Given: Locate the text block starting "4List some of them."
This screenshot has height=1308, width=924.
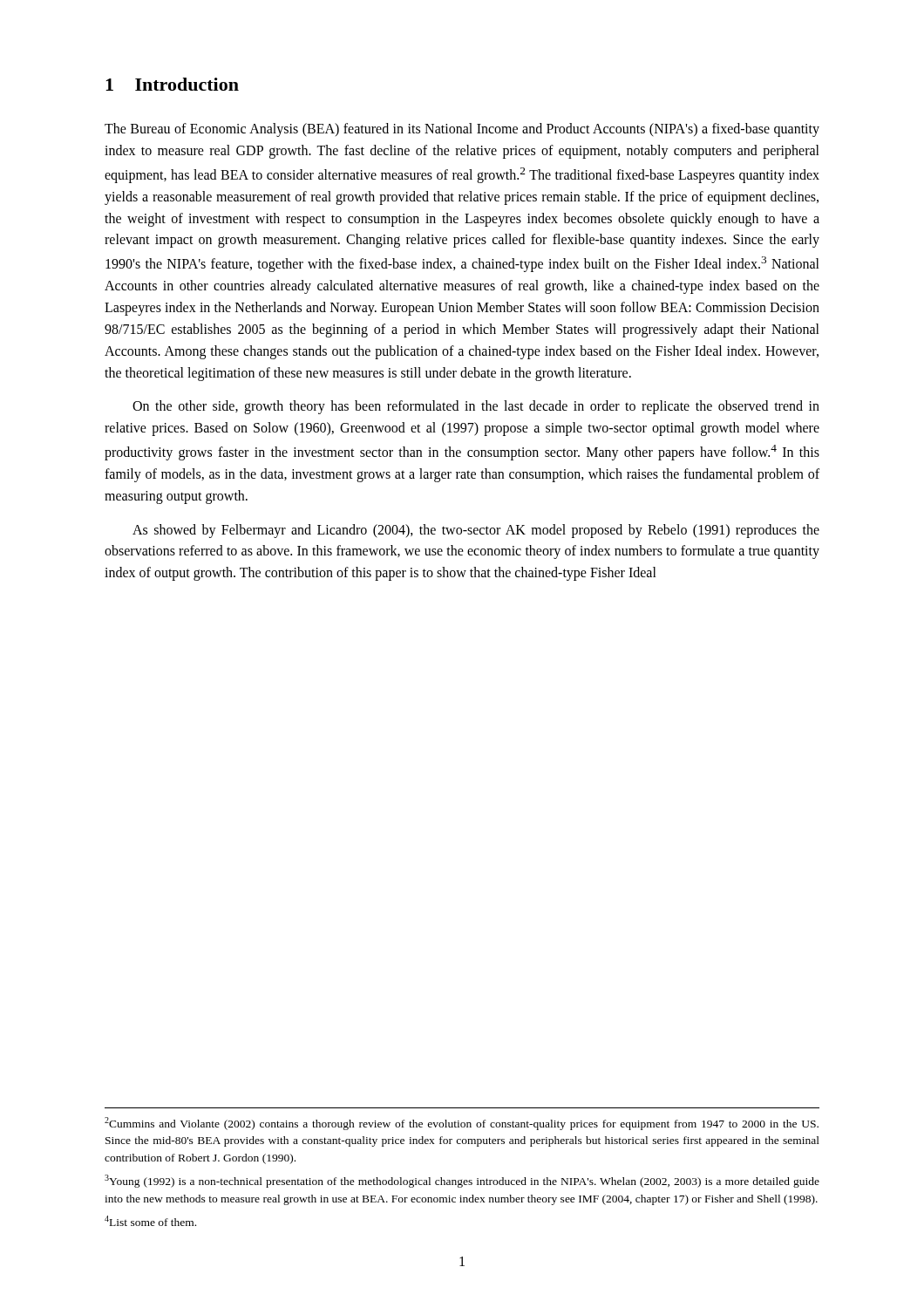Looking at the screenshot, I should (151, 1222).
